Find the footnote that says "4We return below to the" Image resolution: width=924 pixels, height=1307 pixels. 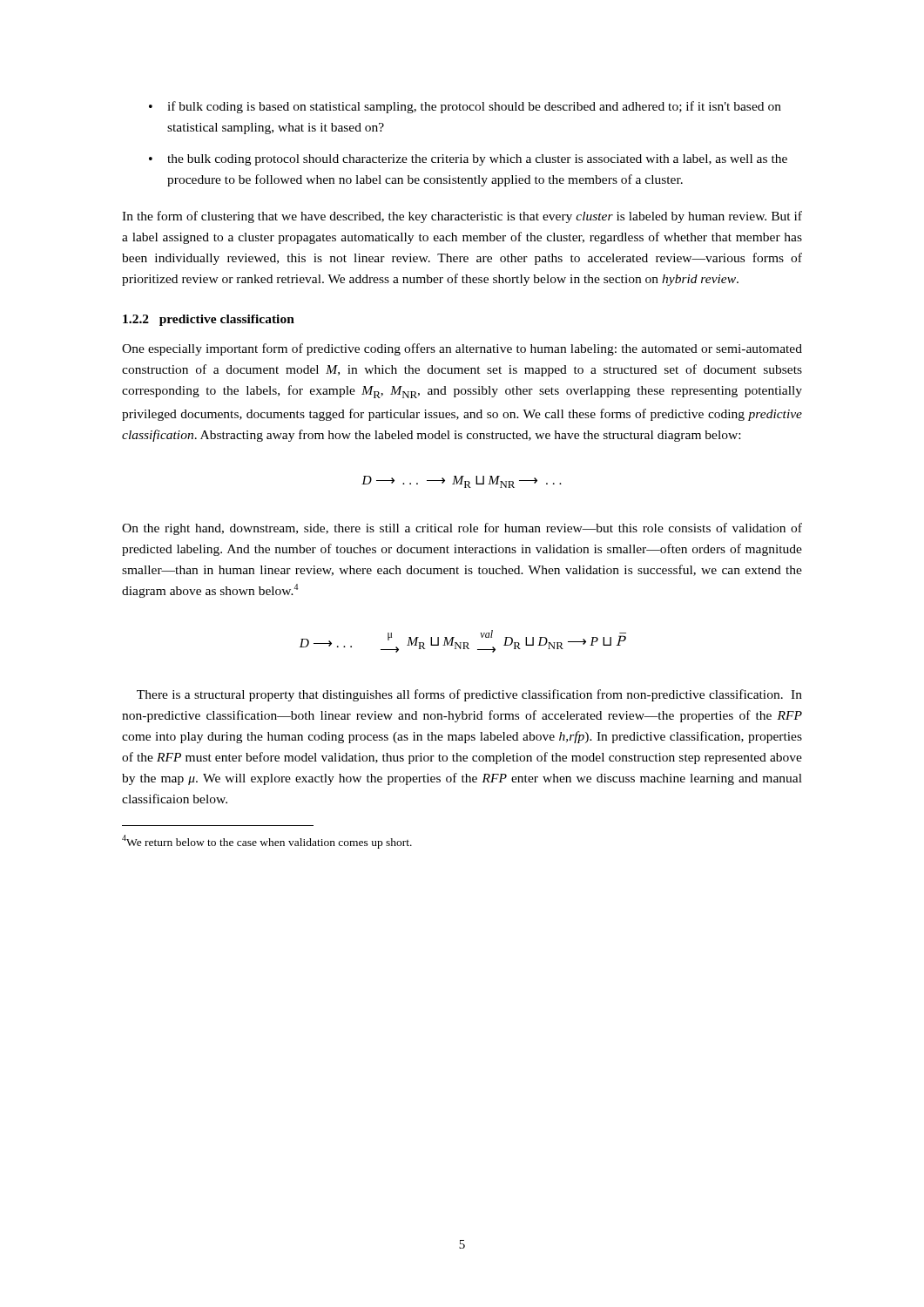267,841
